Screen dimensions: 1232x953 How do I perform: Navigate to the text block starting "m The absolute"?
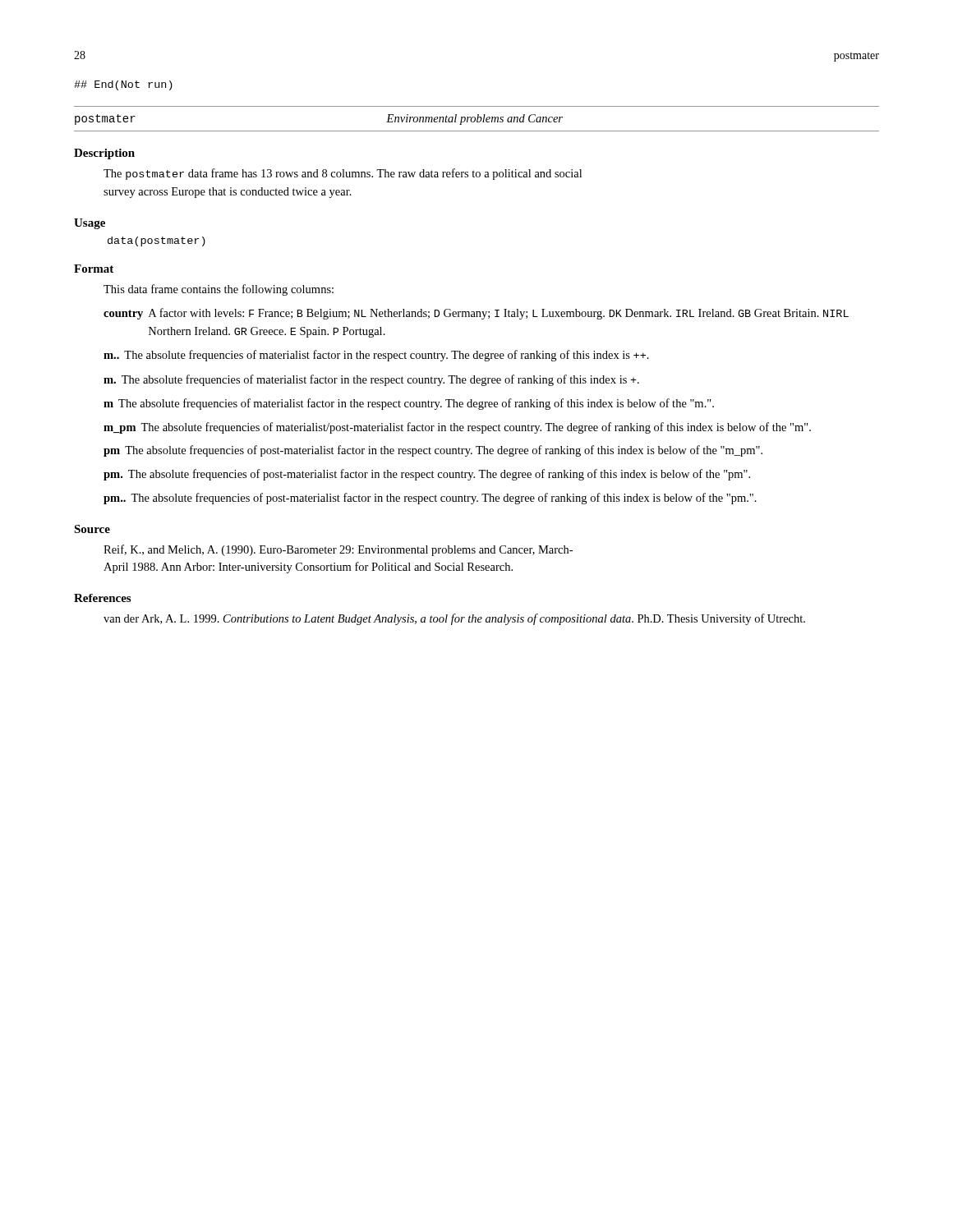[x=491, y=404]
